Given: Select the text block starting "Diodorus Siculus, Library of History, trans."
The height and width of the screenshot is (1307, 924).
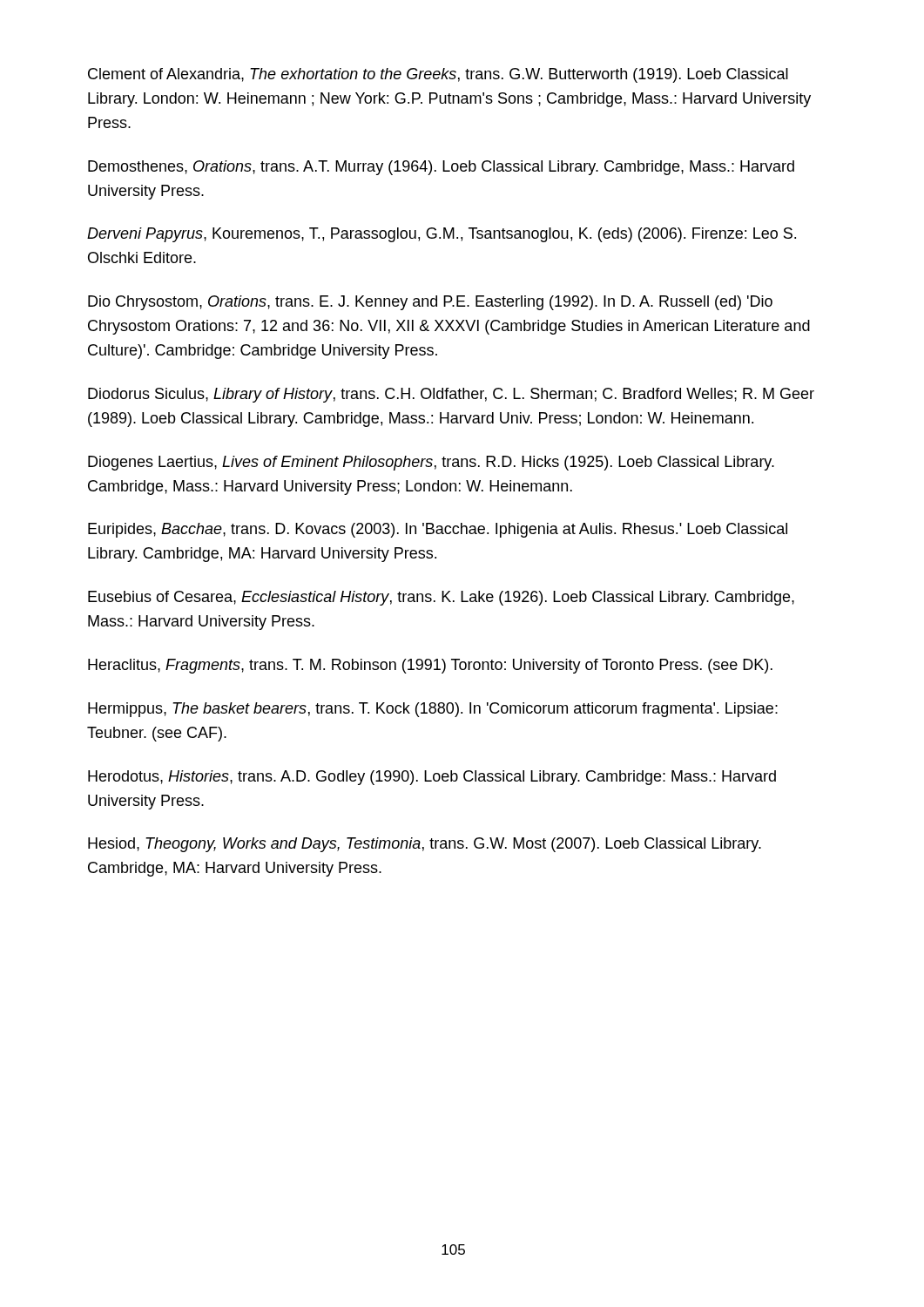Looking at the screenshot, I should coord(451,406).
